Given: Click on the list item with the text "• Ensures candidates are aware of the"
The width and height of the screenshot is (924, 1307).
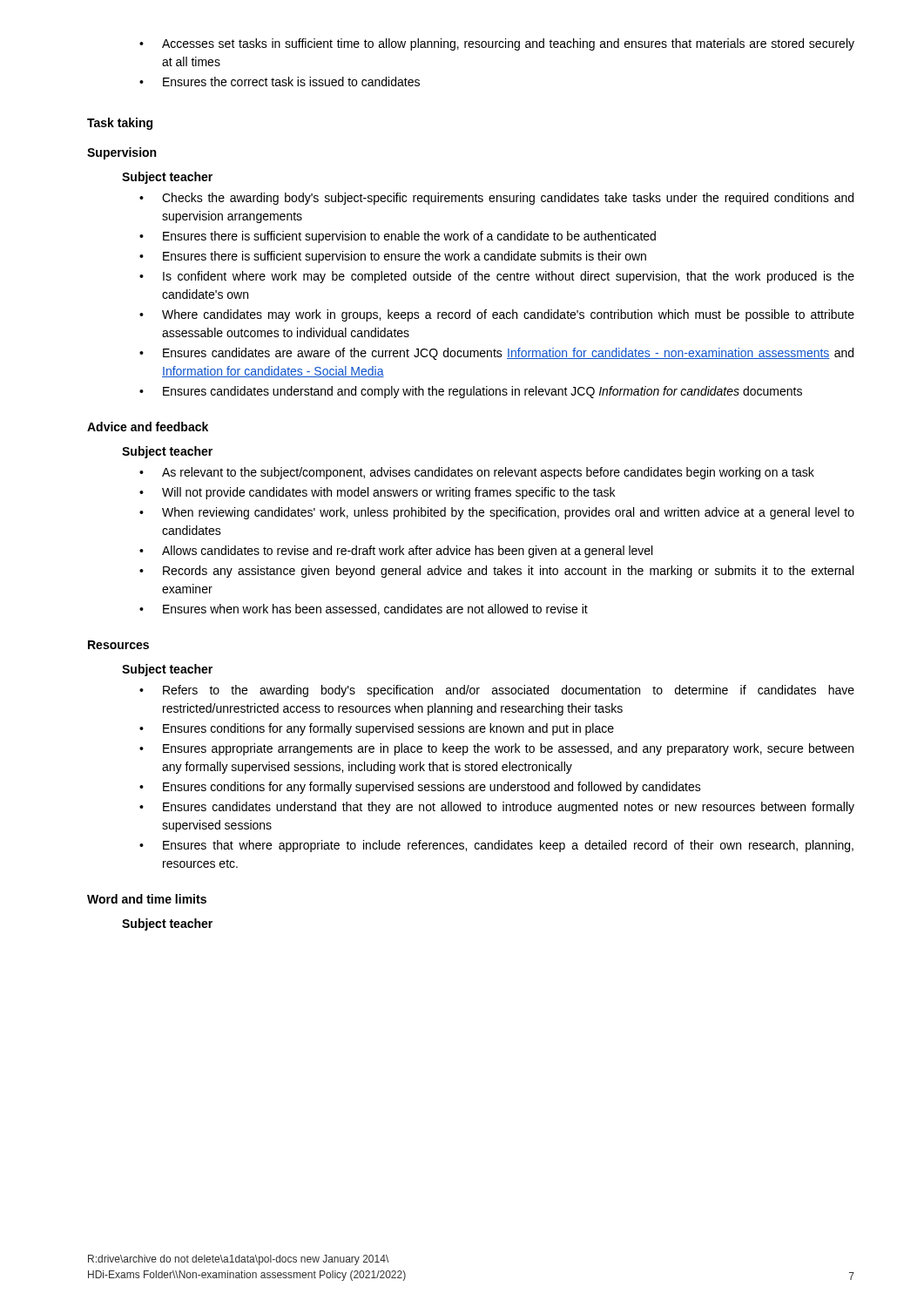Looking at the screenshot, I should coord(497,362).
